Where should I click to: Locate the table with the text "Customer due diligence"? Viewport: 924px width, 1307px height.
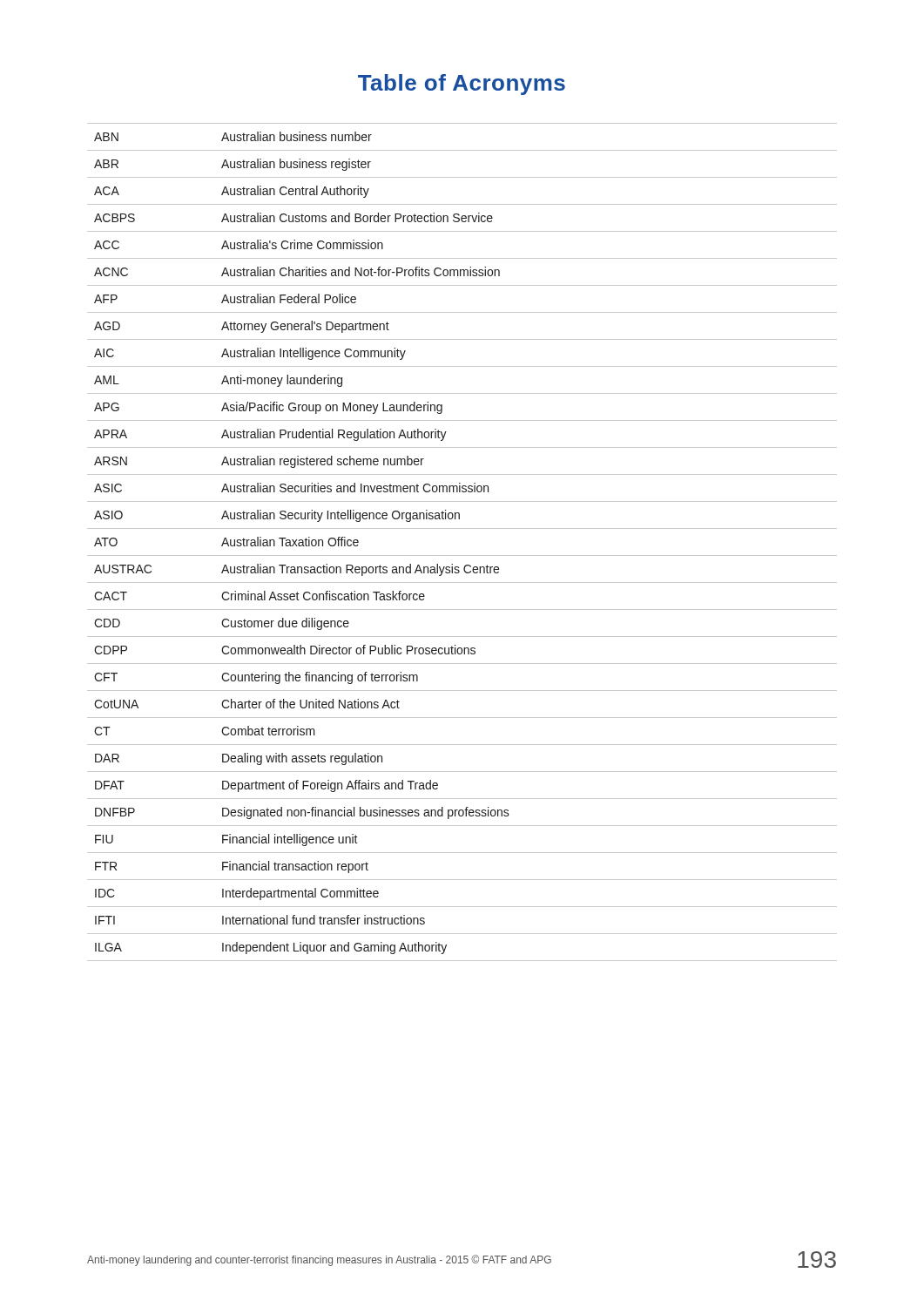(462, 542)
